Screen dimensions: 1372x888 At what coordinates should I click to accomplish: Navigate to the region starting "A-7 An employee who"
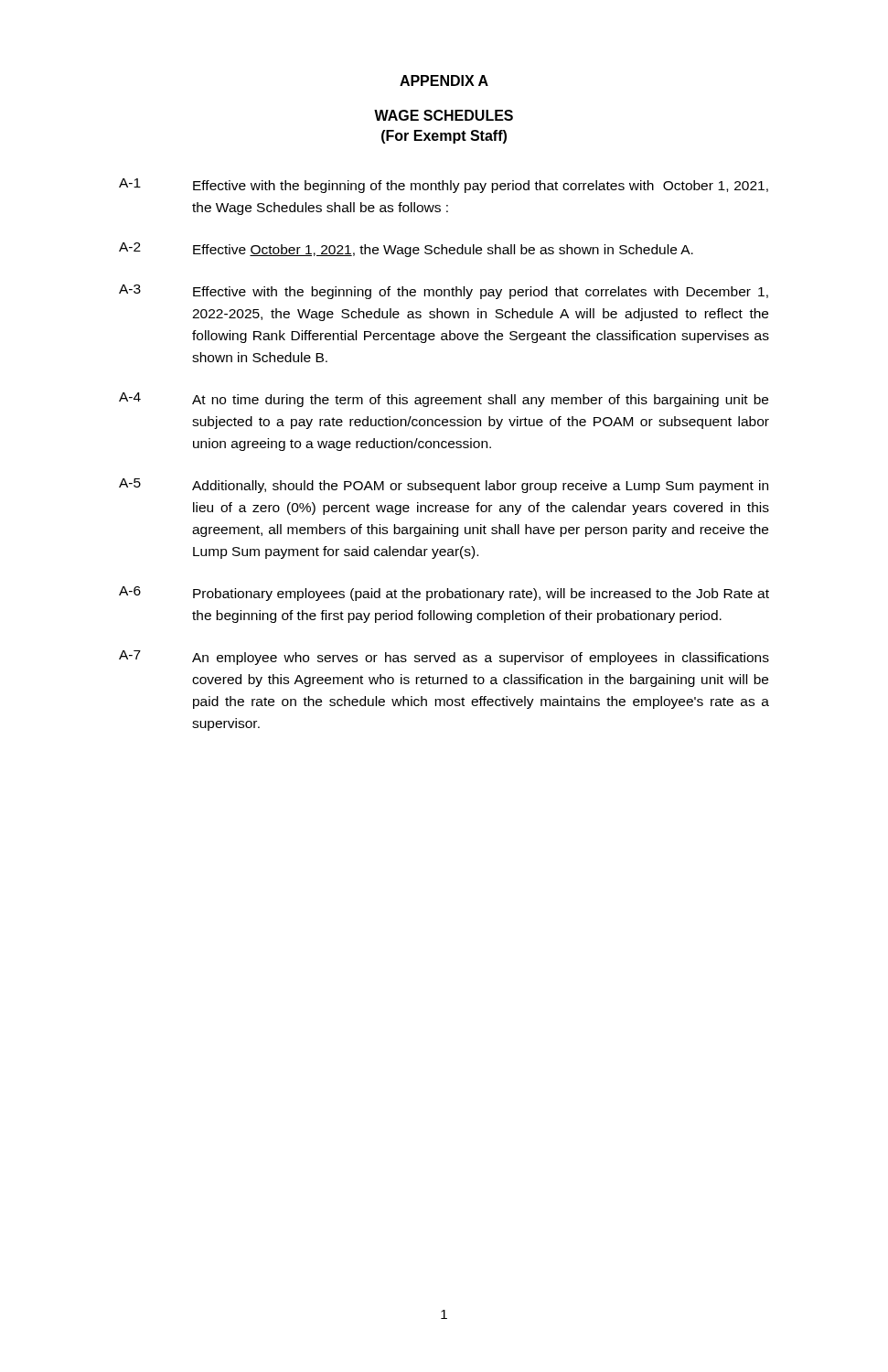(x=444, y=691)
